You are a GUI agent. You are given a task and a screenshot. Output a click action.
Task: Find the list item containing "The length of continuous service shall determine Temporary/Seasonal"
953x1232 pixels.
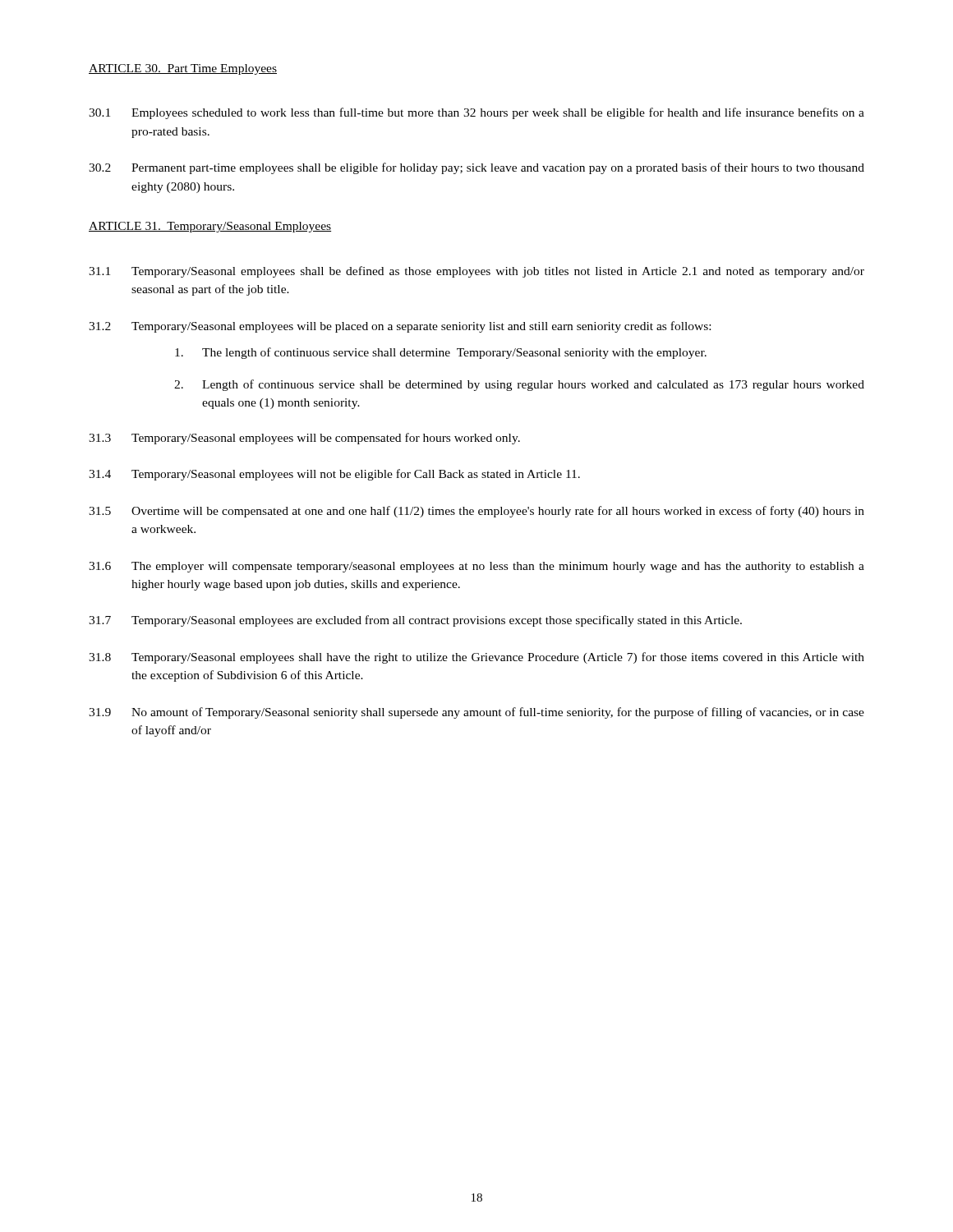tap(519, 353)
